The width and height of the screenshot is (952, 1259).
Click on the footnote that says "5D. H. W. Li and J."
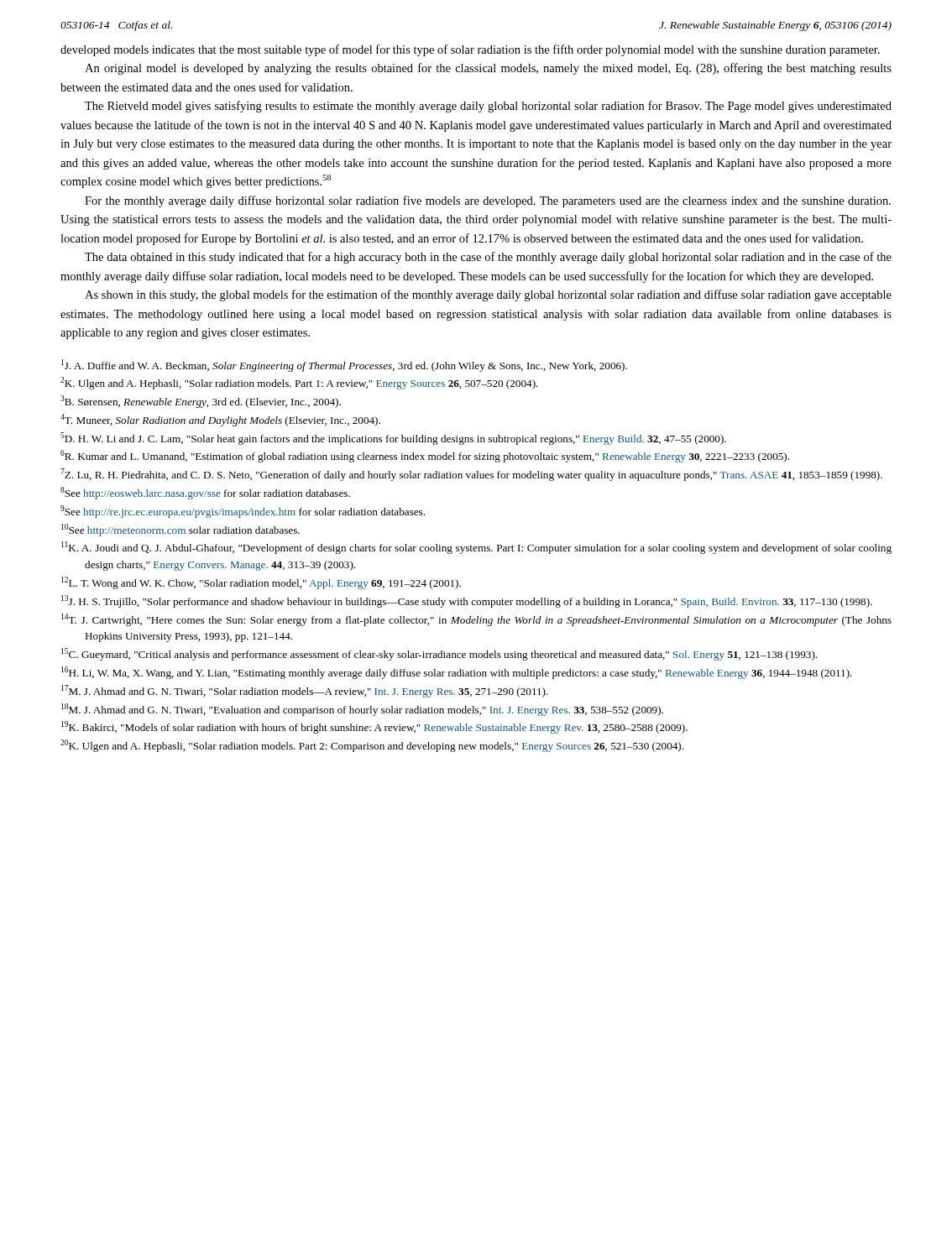[x=394, y=438]
